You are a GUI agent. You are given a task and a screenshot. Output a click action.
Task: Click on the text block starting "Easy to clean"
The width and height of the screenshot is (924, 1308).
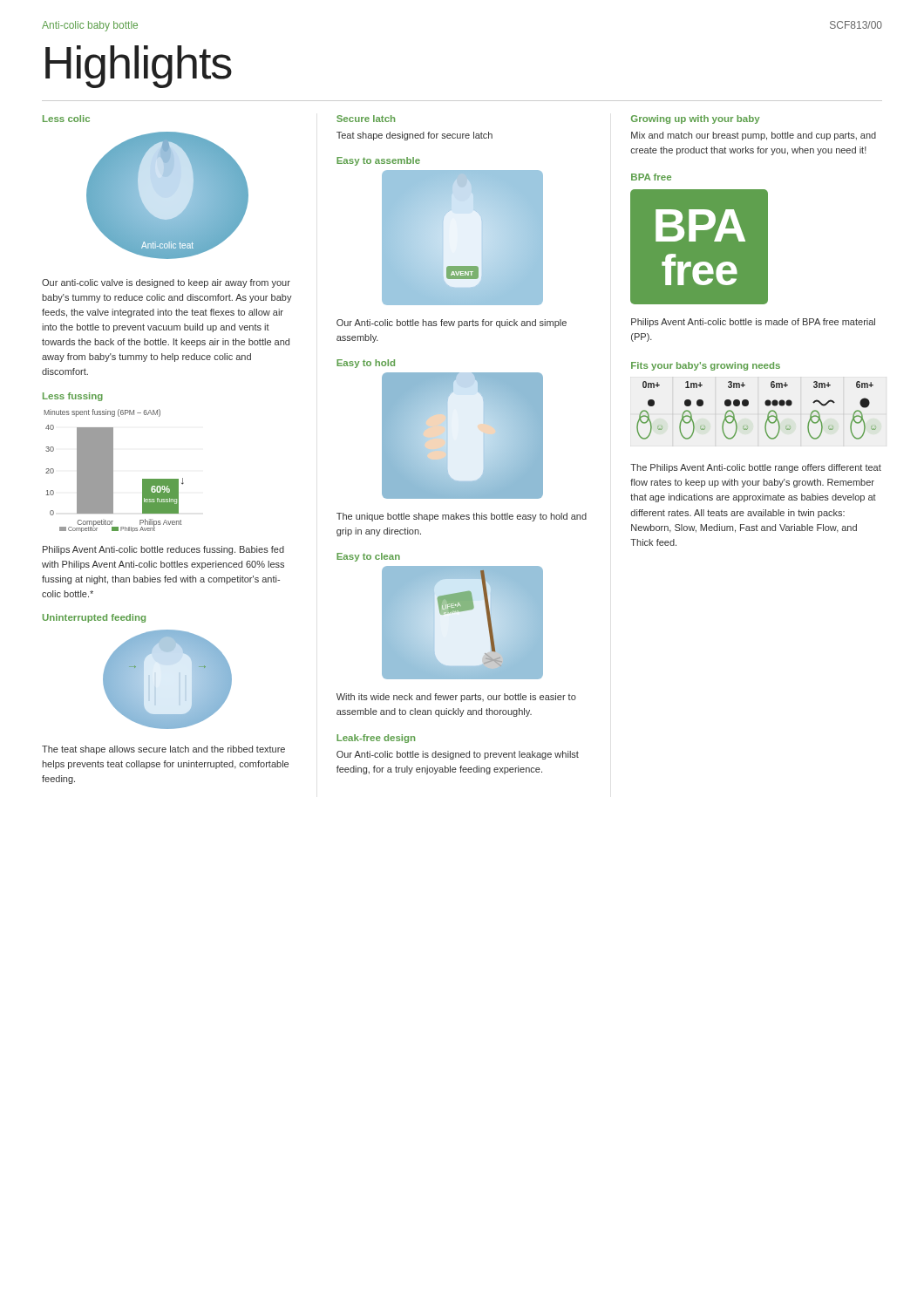pyautogui.click(x=368, y=557)
